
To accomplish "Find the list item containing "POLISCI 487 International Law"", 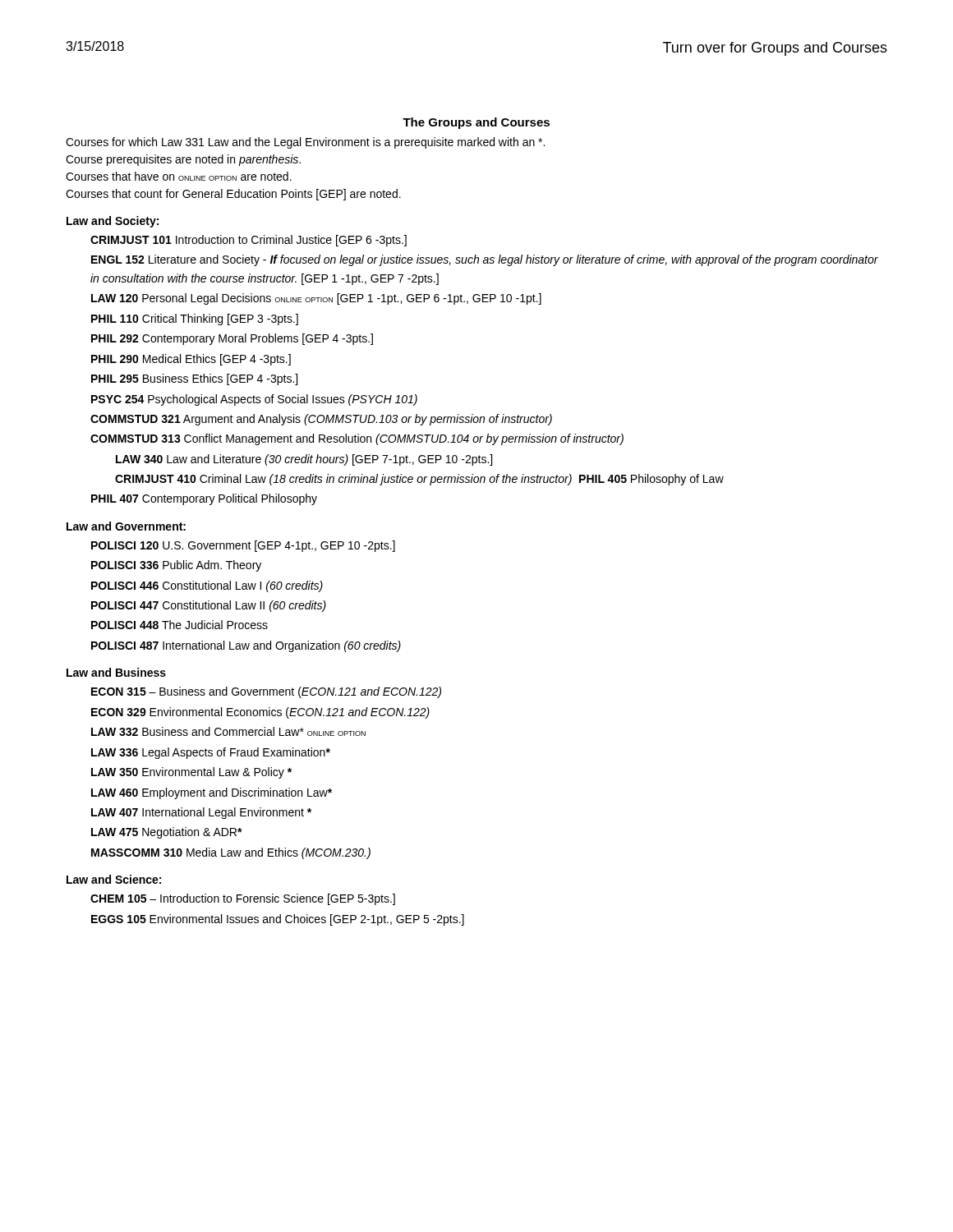I will click(x=246, y=645).
